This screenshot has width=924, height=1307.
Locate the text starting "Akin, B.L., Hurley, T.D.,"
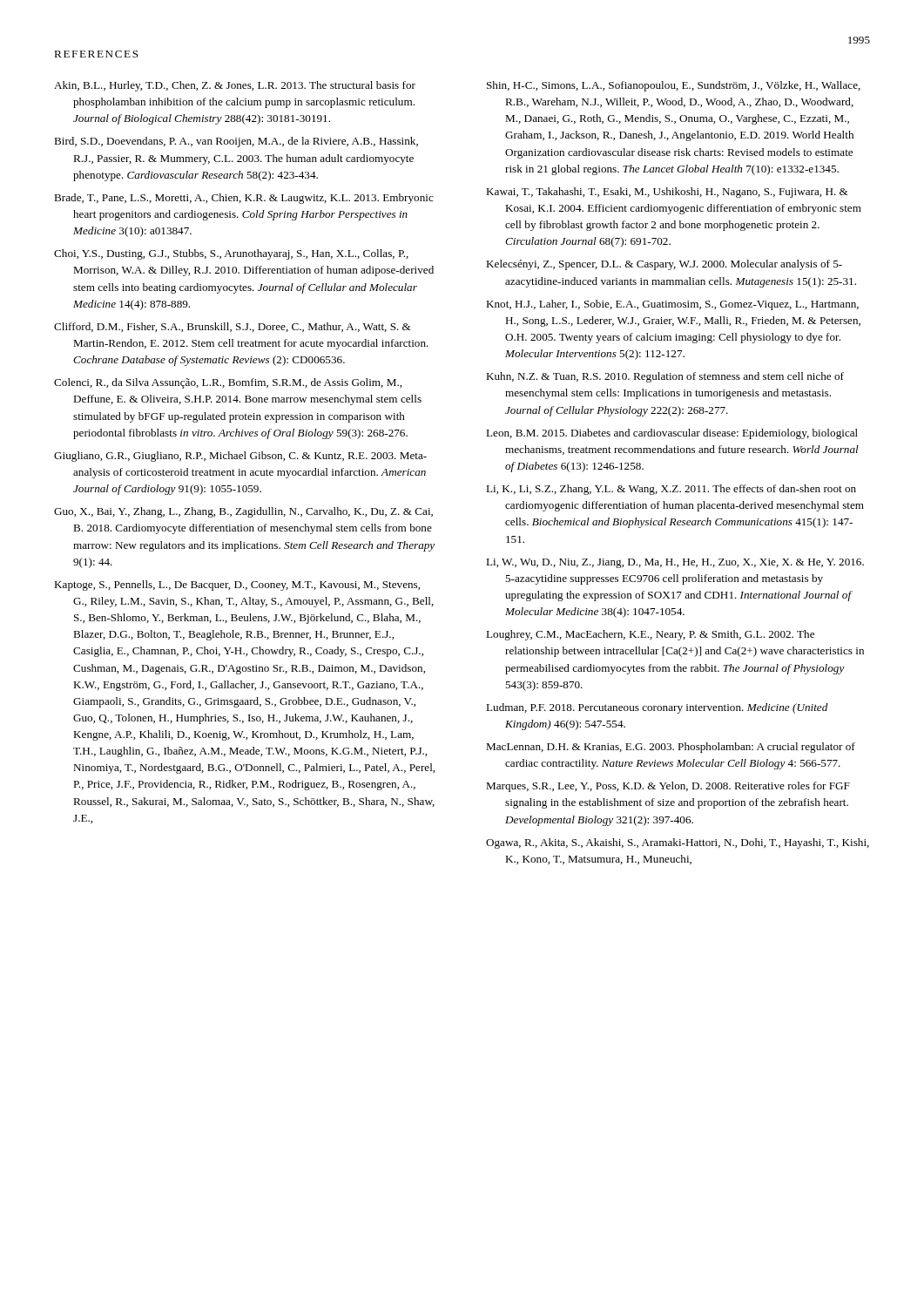[235, 102]
